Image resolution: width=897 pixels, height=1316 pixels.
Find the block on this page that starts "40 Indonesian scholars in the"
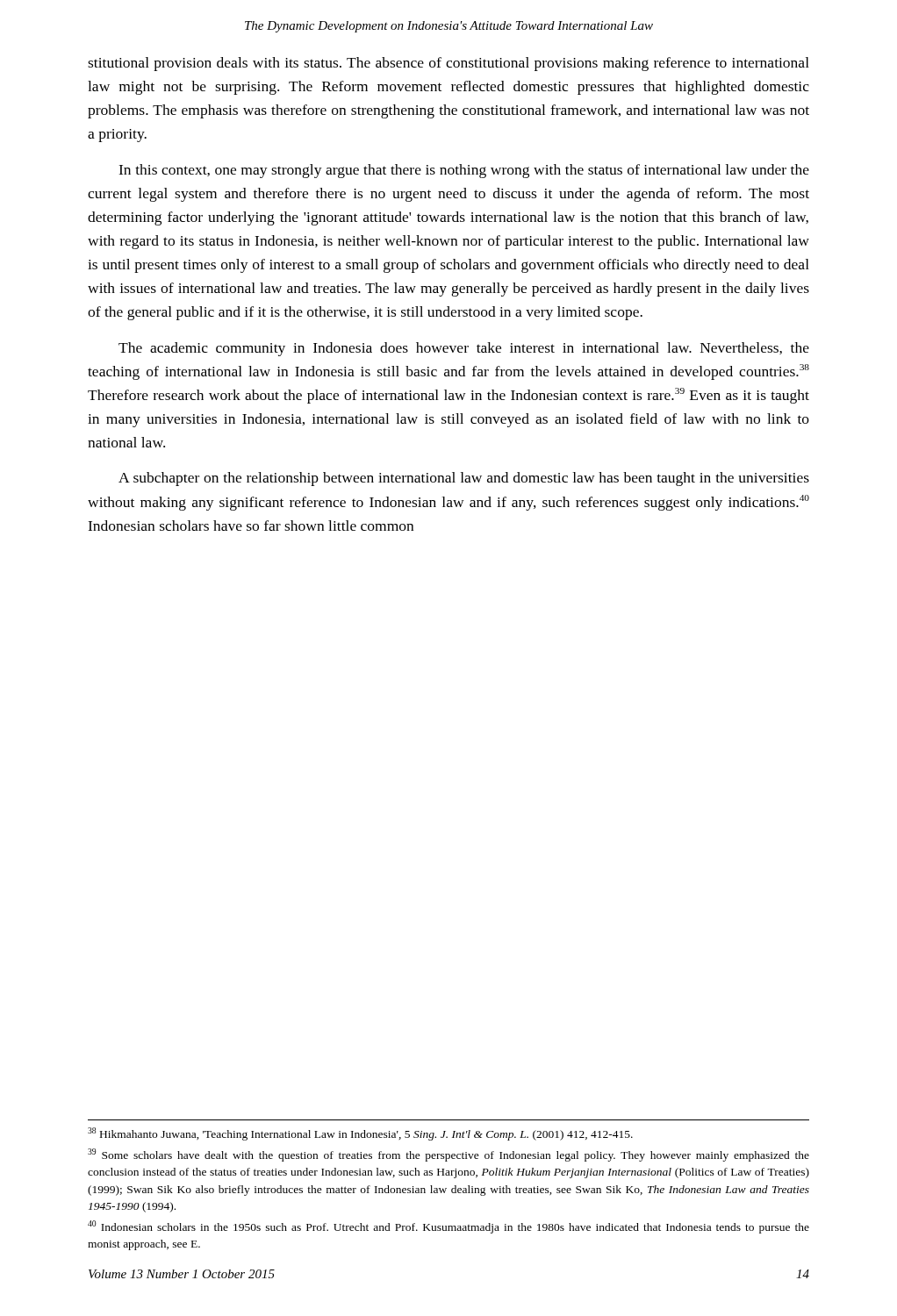click(448, 1235)
